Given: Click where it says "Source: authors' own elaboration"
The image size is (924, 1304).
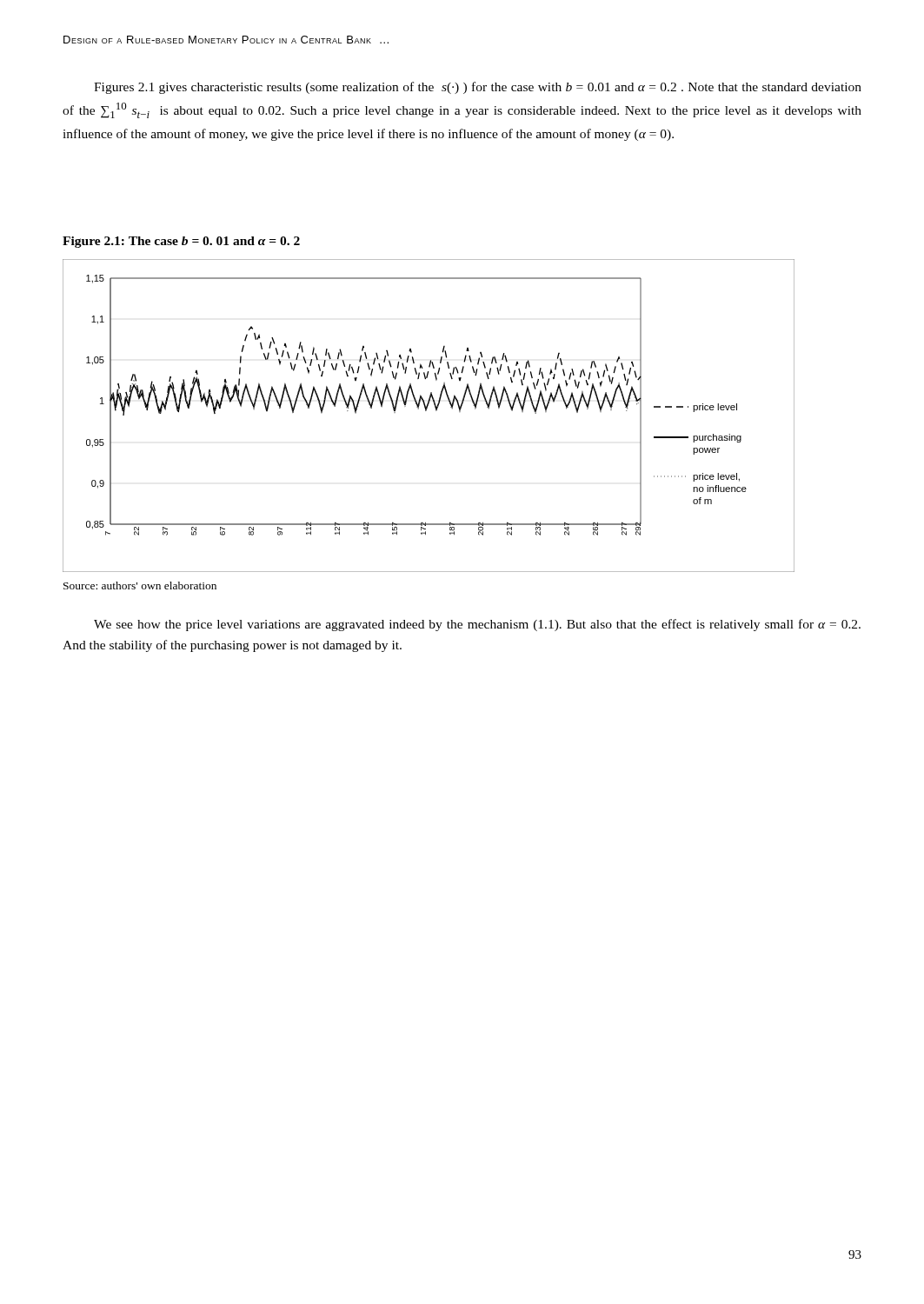Looking at the screenshot, I should [x=140, y=585].
